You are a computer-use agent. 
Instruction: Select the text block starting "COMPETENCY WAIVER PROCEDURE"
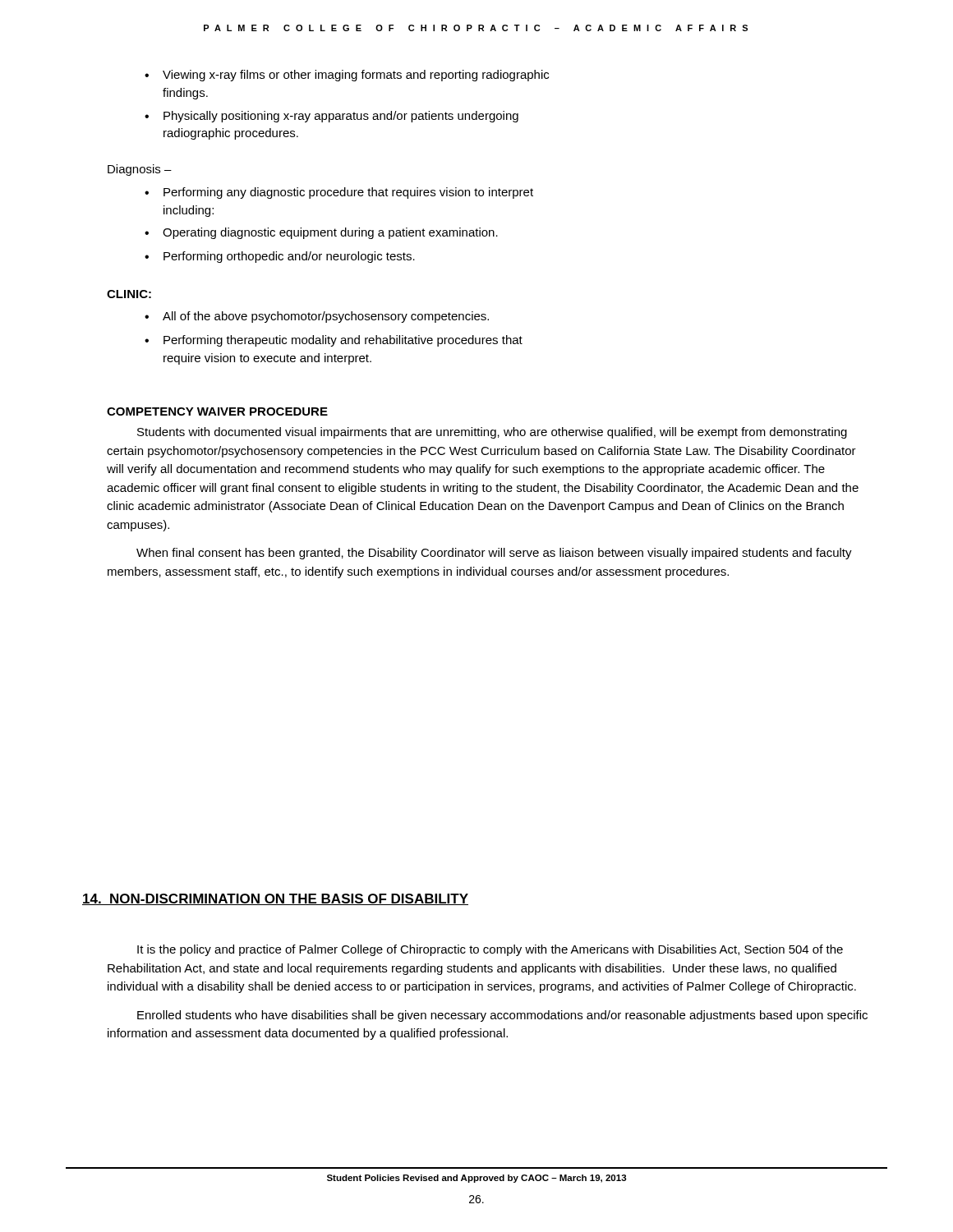(217, 411)
